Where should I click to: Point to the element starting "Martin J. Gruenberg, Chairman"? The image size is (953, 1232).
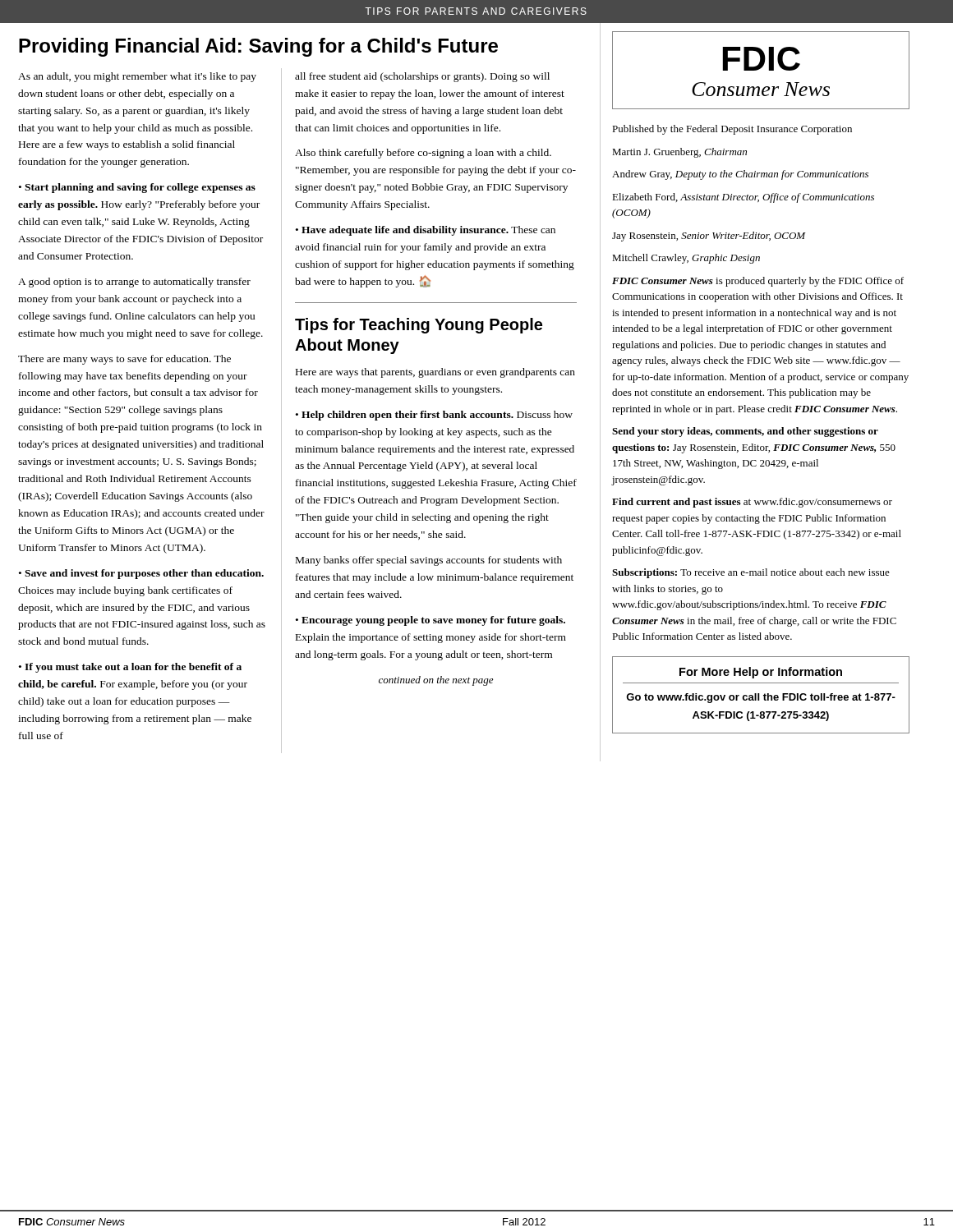tap(680, 151)
